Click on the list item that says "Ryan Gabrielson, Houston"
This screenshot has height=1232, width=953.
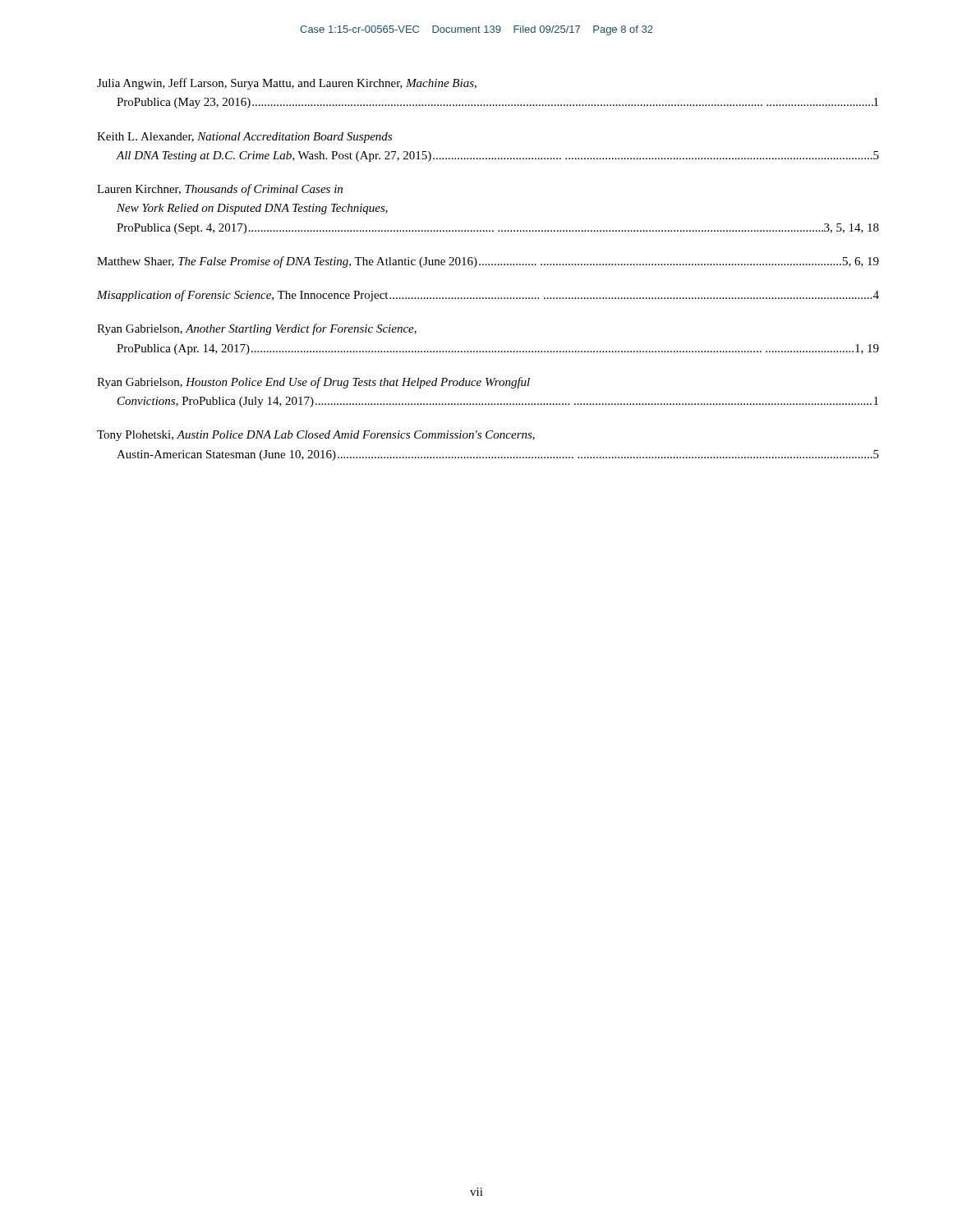488,392
